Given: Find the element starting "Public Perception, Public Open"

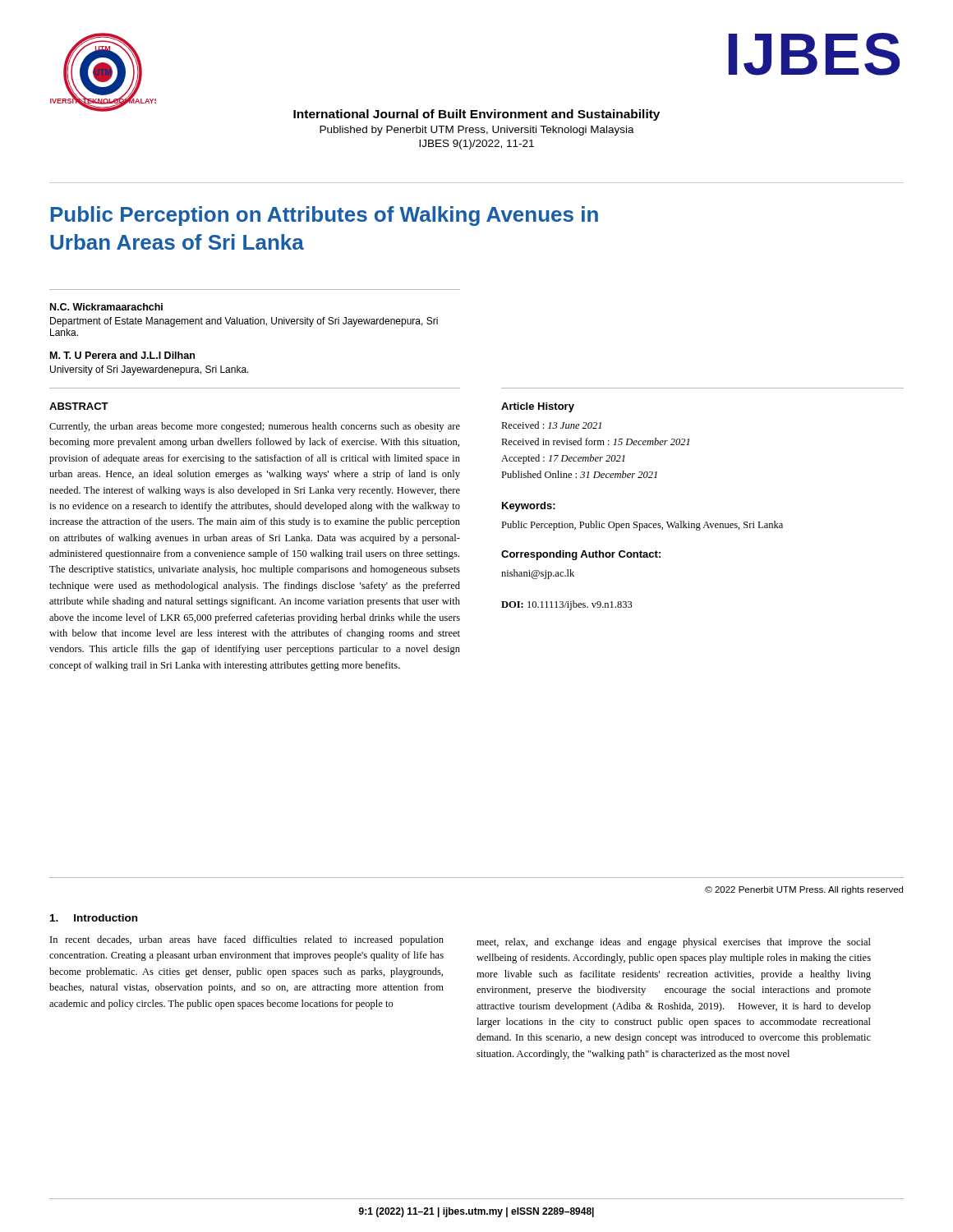Looking at the screenshot, I should click(x=642, y=525).
